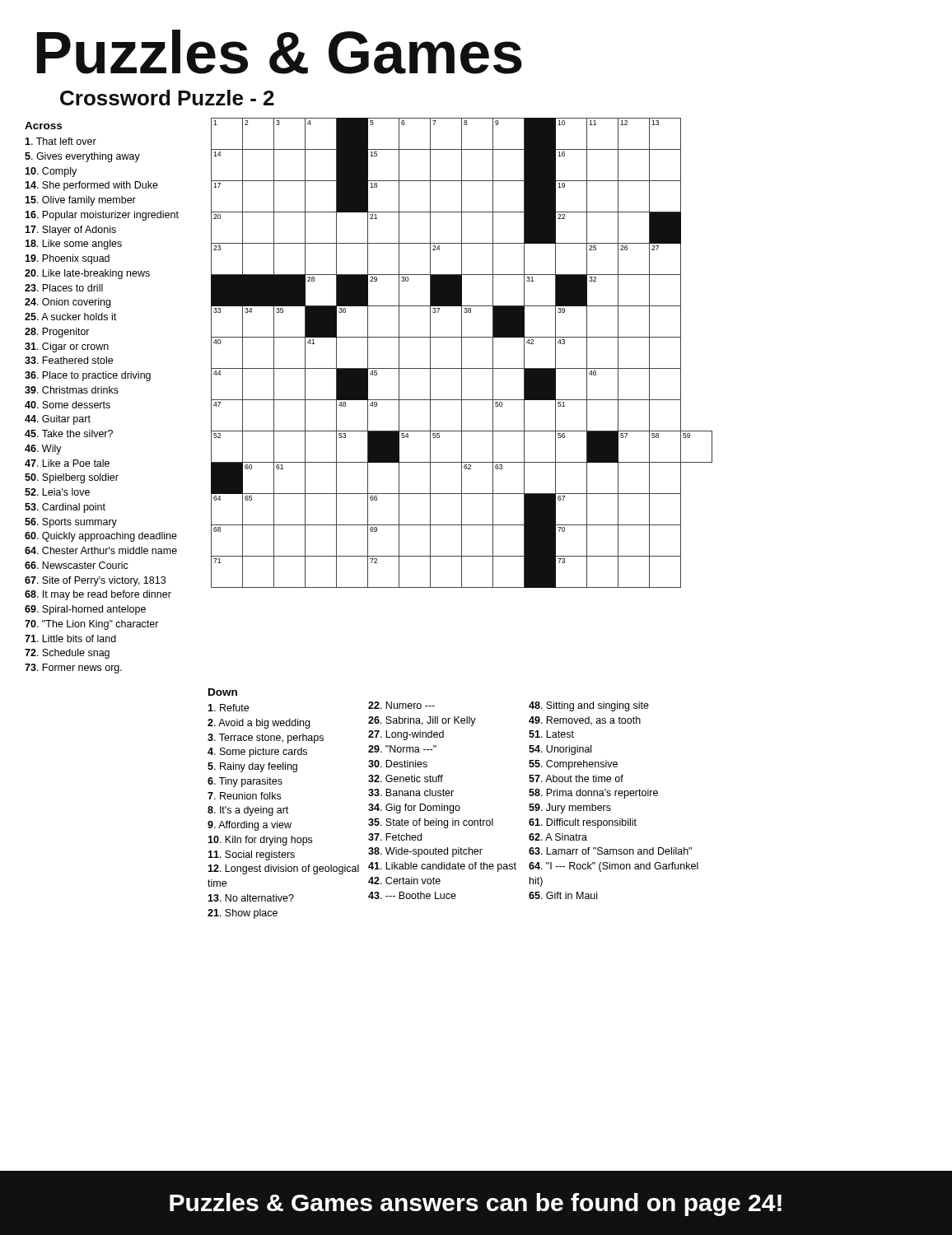Click where it says "4. Some picture cards"
The width and height of the screenshot is (952, 1235).
pos(258,752)
